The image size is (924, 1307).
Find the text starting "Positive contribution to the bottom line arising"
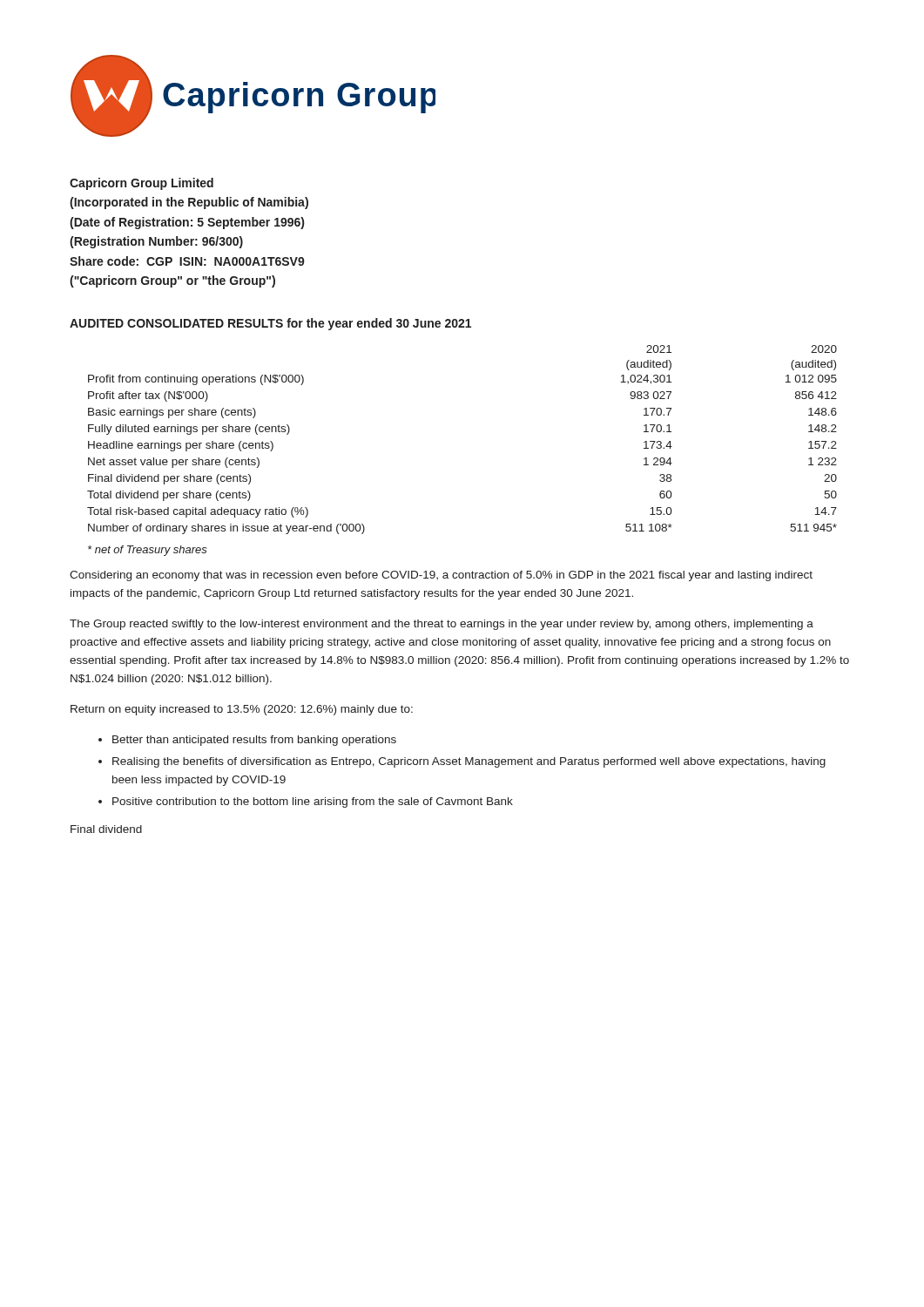tap(312, 801)
